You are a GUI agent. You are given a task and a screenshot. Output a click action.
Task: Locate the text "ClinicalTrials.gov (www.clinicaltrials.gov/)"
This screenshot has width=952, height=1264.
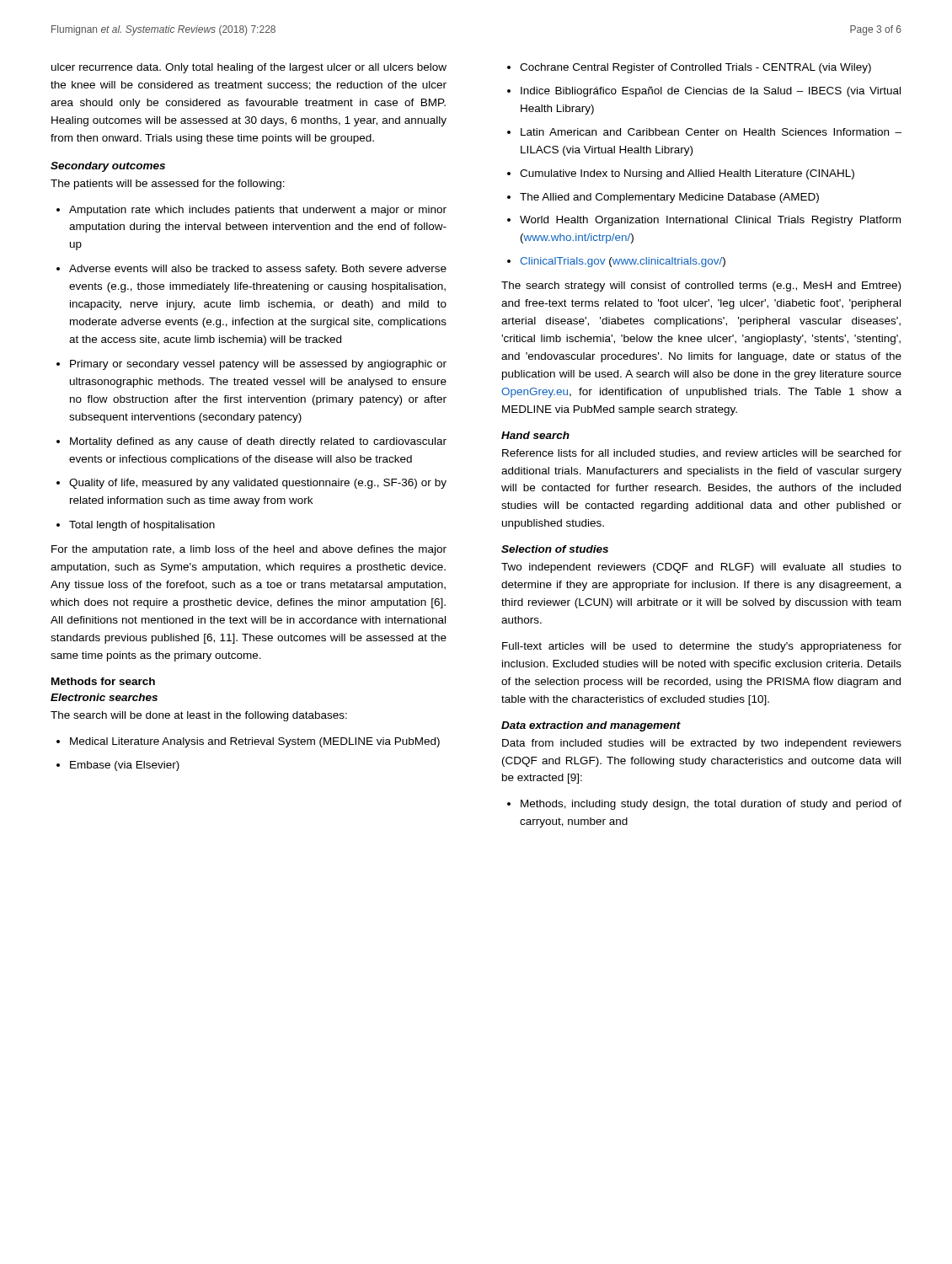pyautogui.click(x=701, y=262)
